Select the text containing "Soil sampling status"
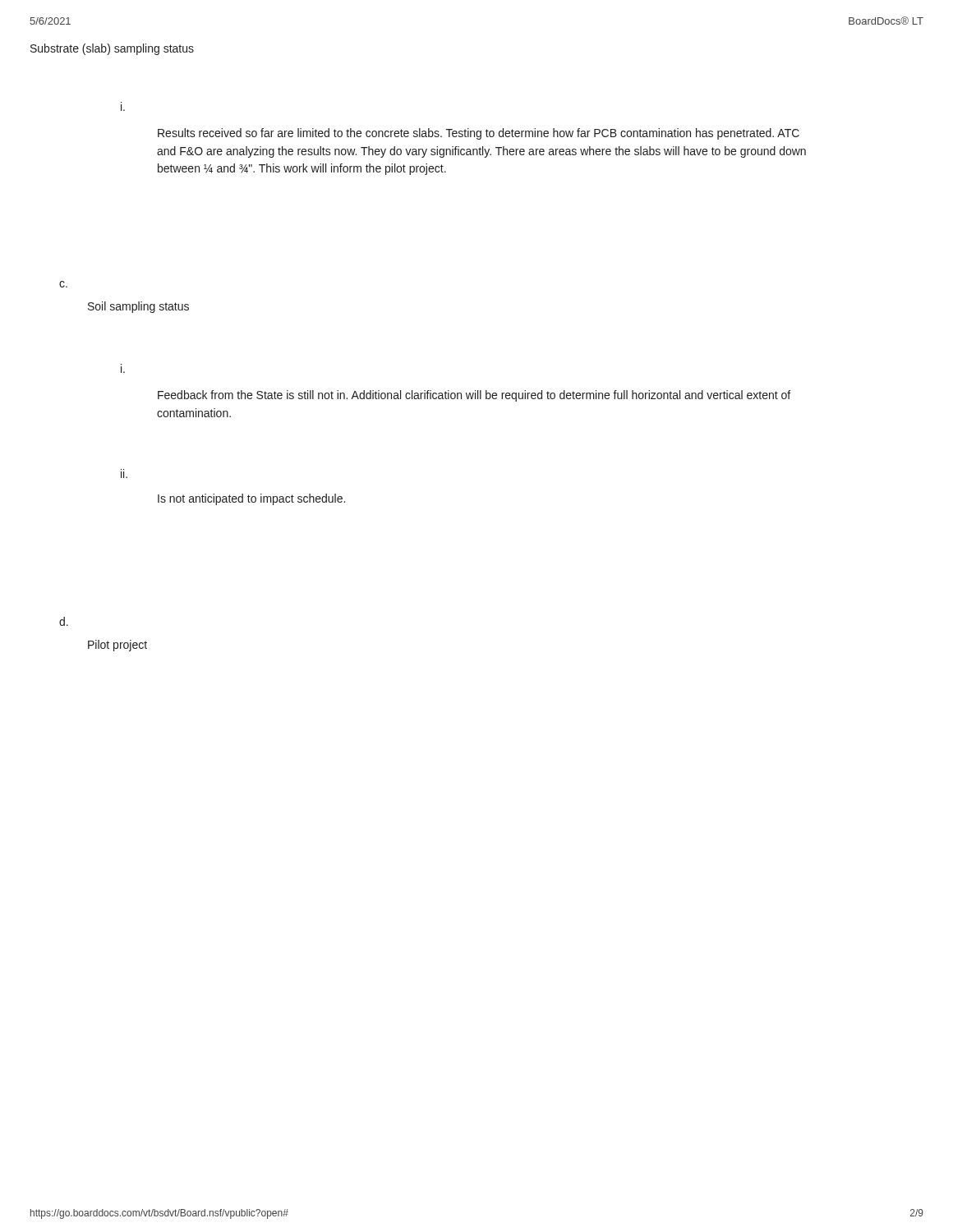This screenshot has width=953, height=1232. coord(138,306)
